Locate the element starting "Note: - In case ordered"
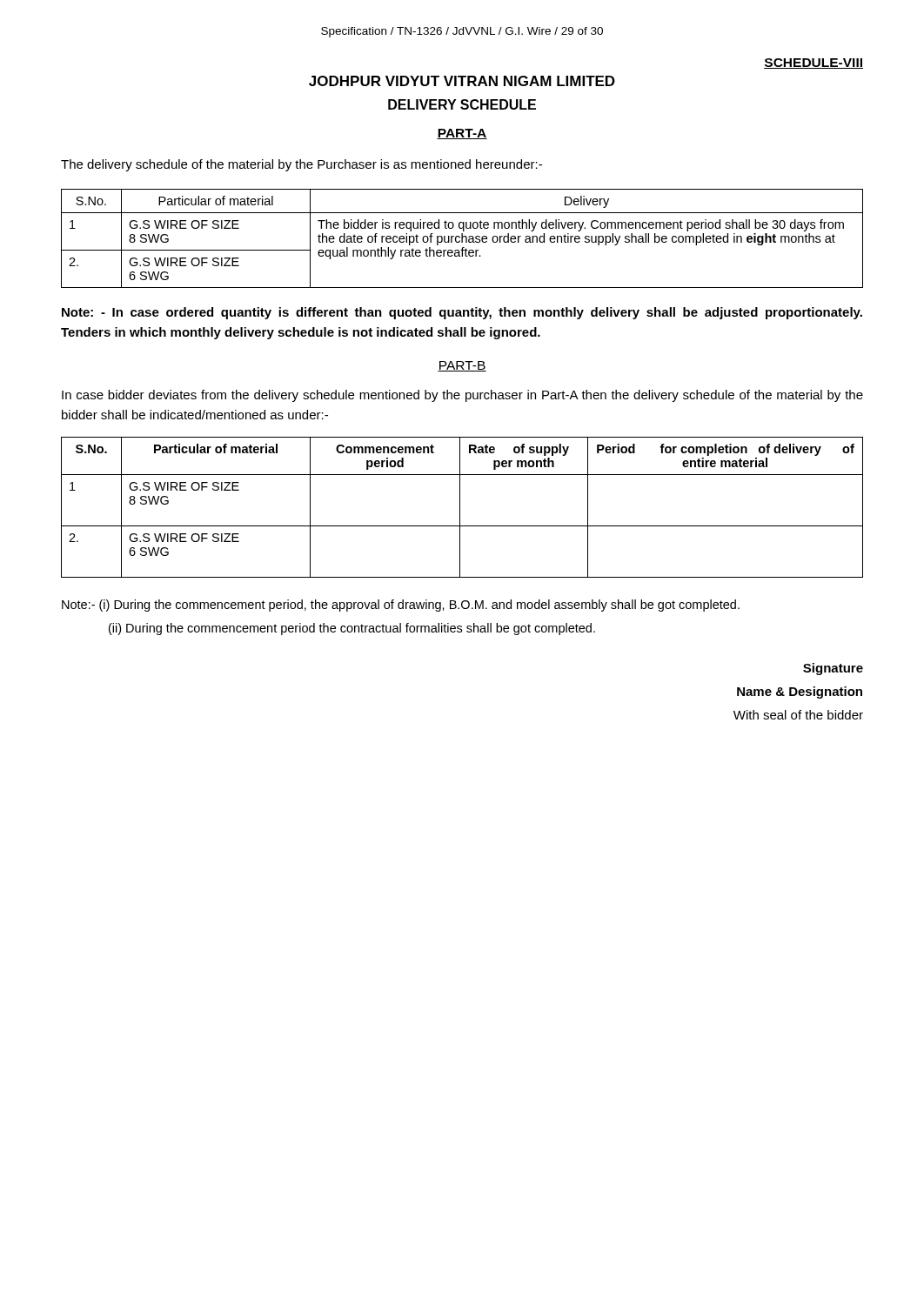 click(462, 322)
